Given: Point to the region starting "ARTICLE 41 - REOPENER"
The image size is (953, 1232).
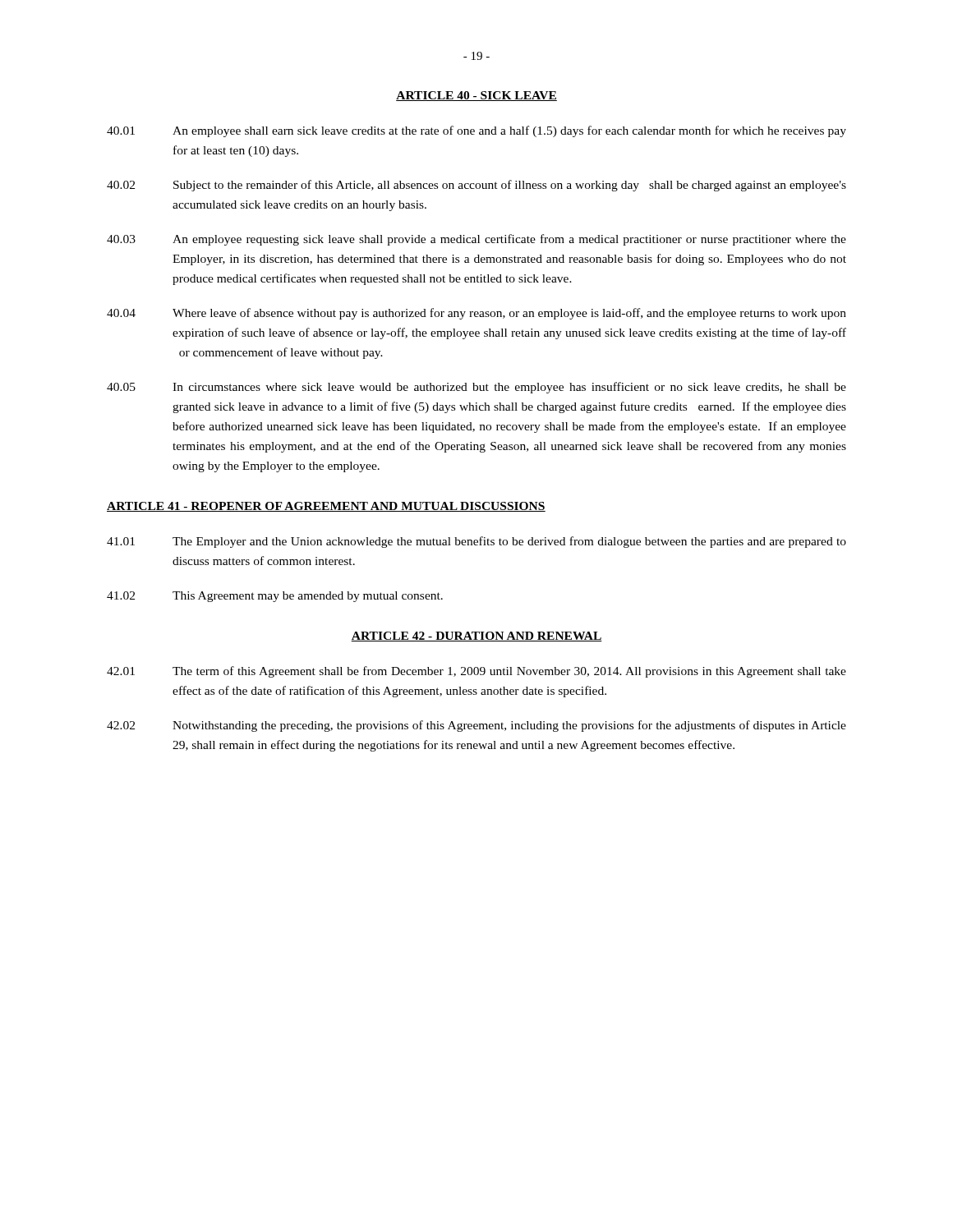Looking at the screenshot, I should coord(326,506).
